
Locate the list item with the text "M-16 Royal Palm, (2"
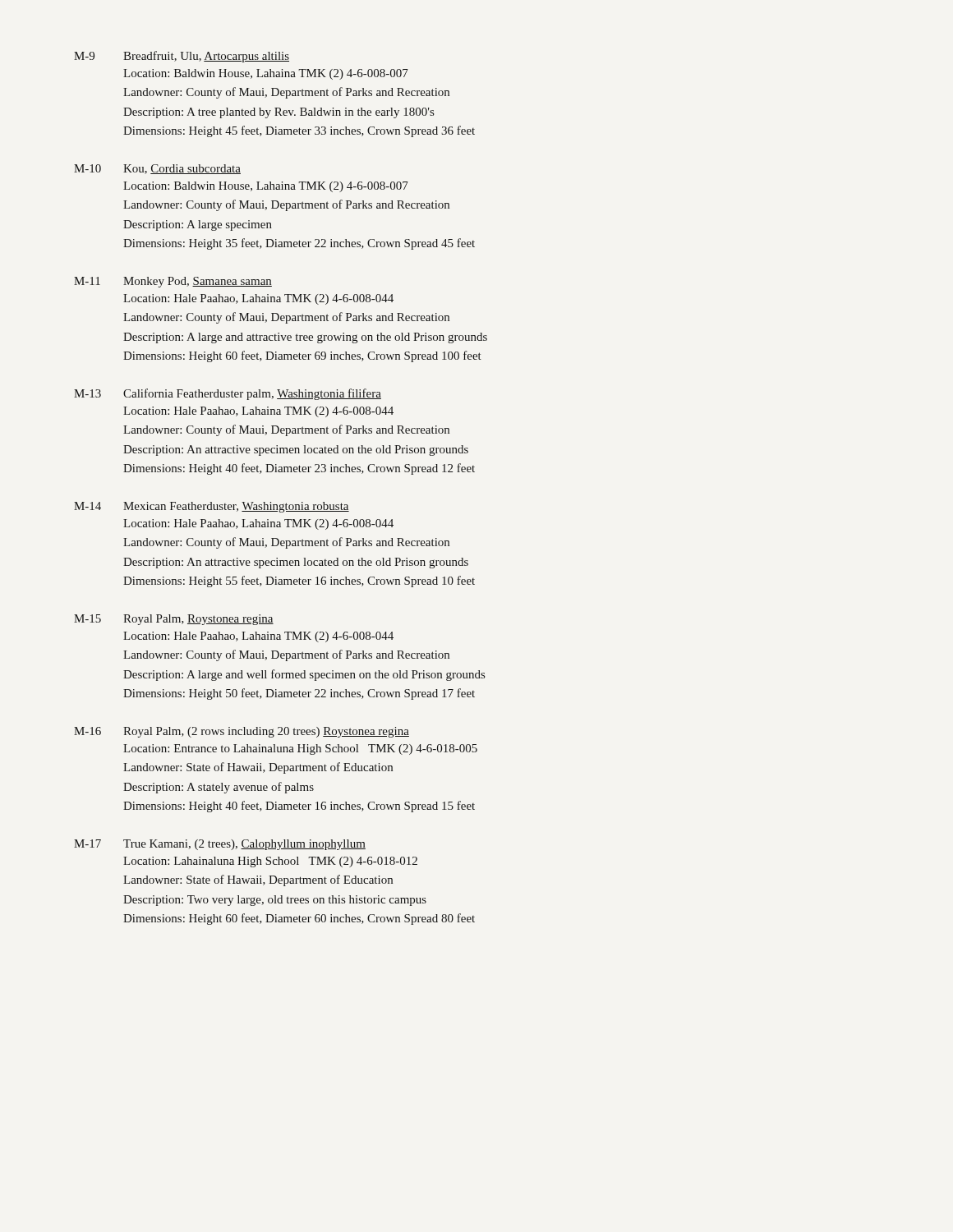[242, 732]
